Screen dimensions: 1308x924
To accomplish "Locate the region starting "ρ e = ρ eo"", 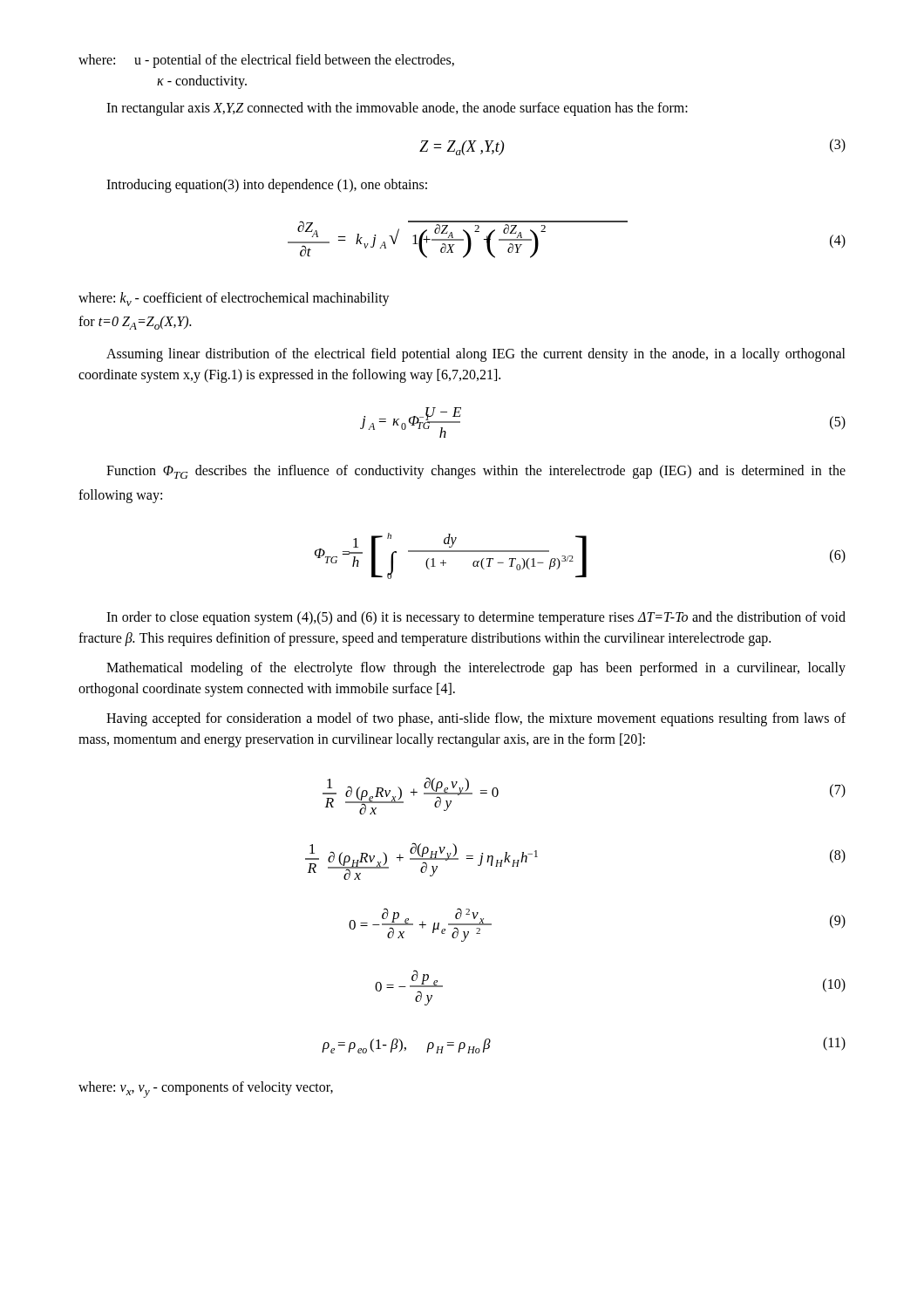I will [372, 1045].
